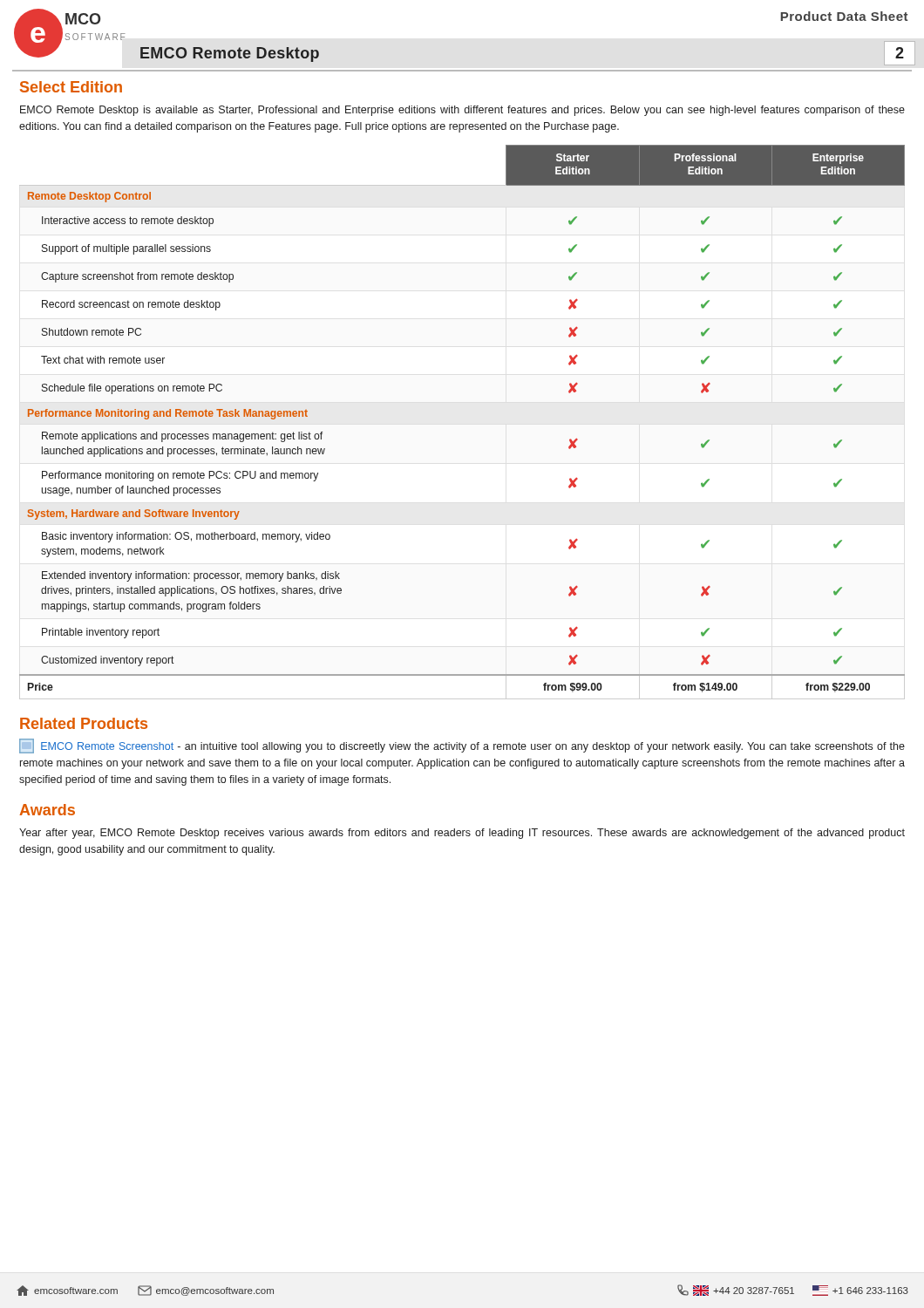Click on the text block that reads "EMCO Remote Desktop is"
924x1308 pixels.
click(x=462, y=118)
